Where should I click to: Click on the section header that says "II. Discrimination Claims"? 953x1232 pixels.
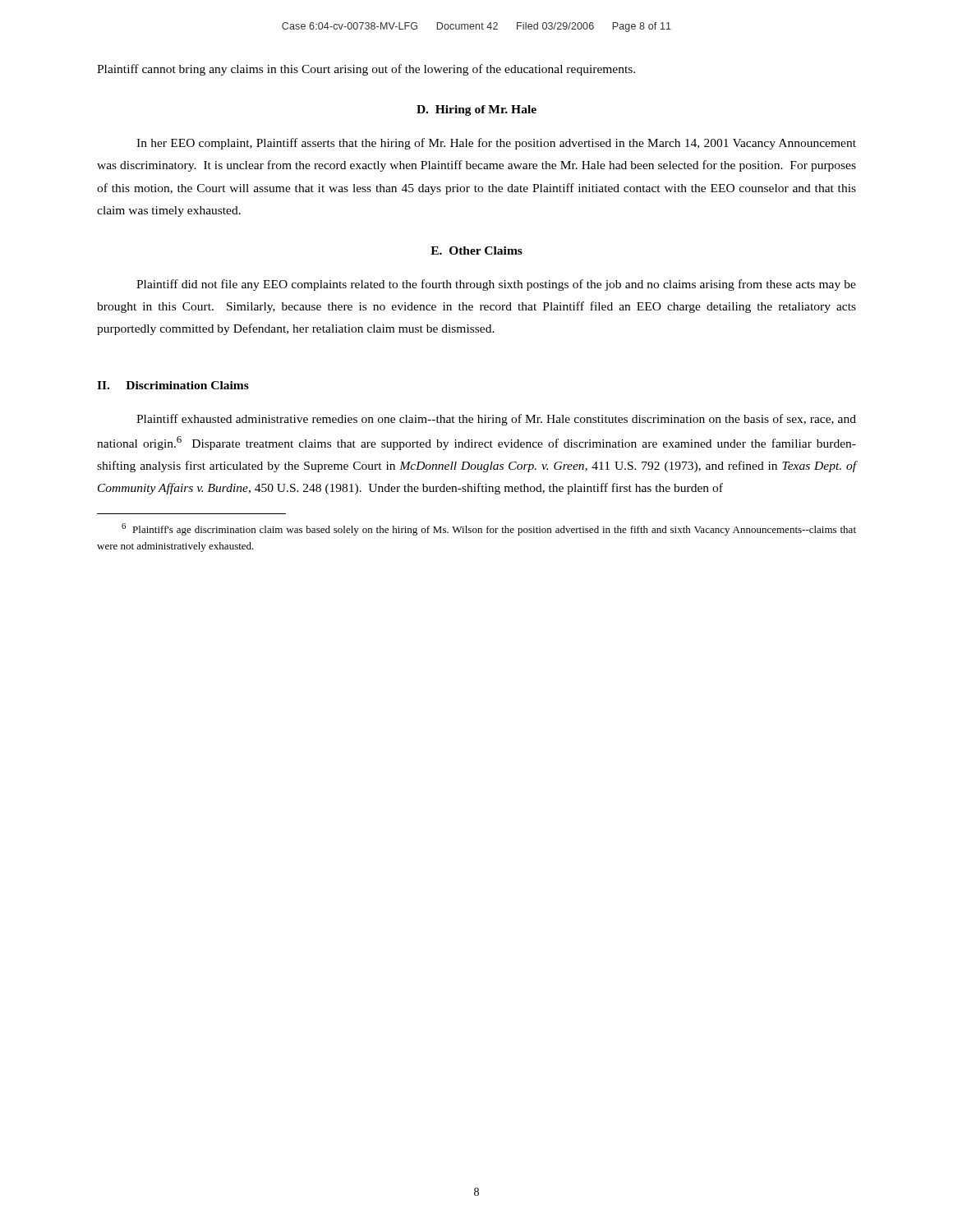tap(173, 385)
